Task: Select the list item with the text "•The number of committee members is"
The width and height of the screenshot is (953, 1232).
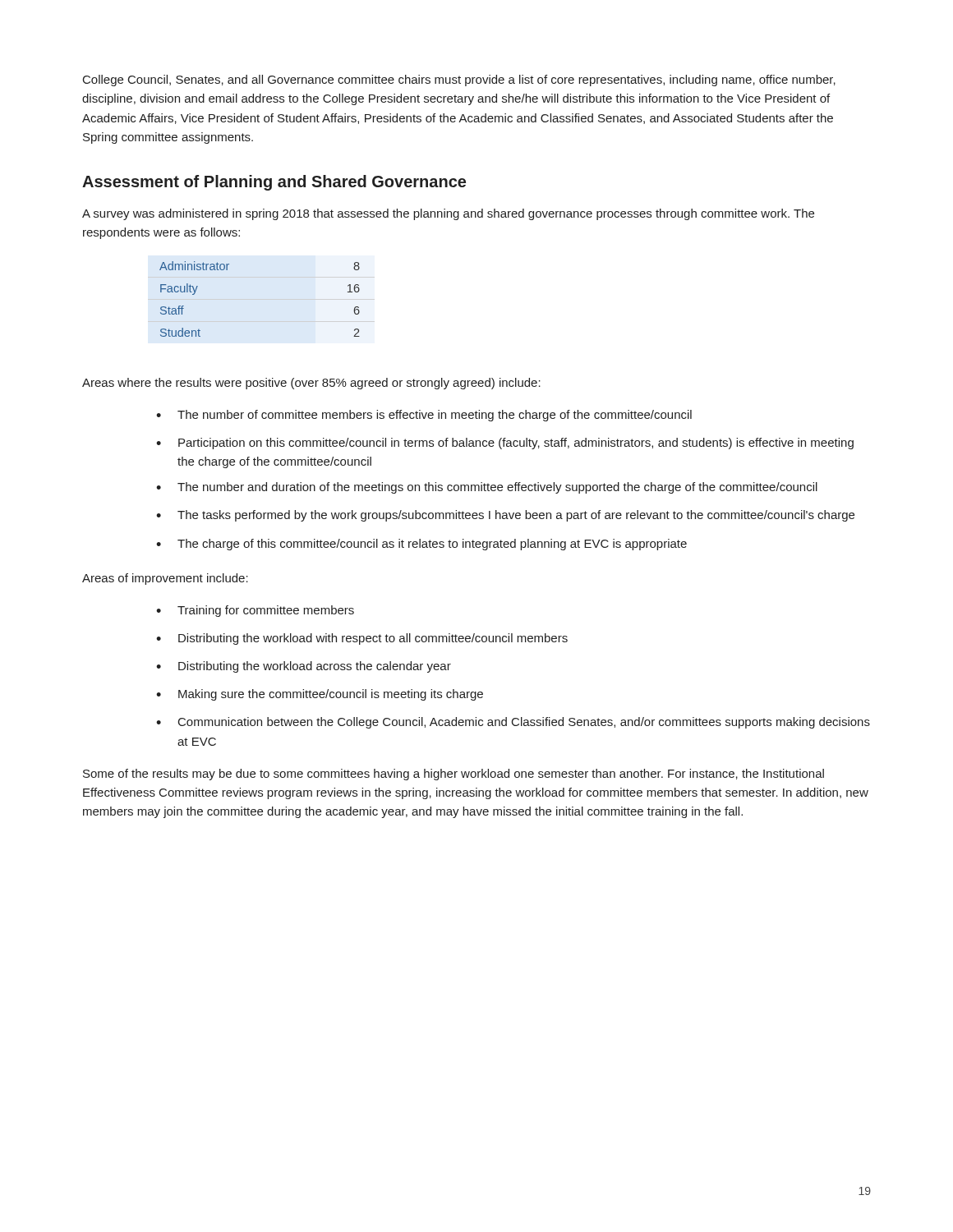Action: coord(424,415)
